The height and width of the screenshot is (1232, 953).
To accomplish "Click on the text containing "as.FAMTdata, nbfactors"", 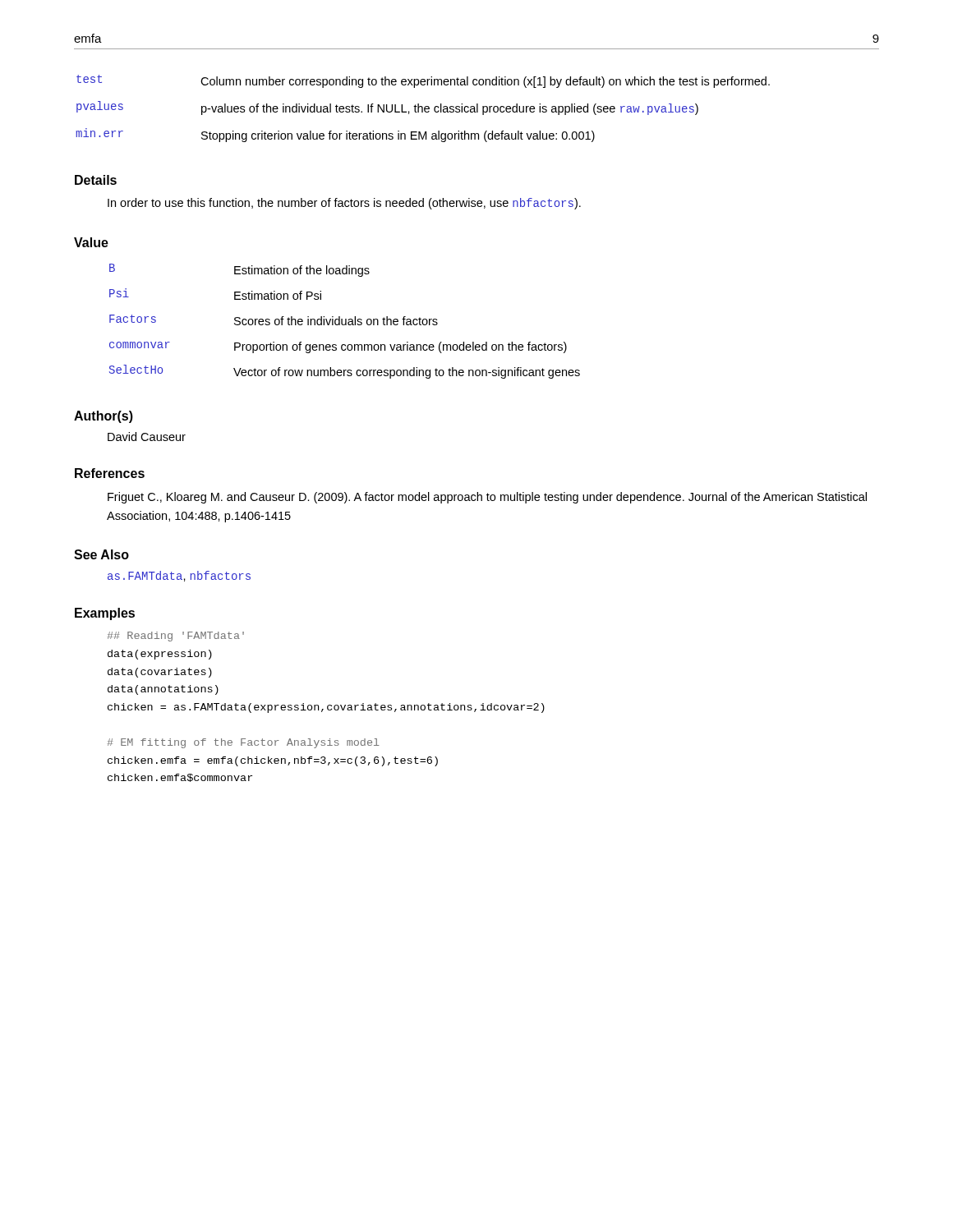I will click(x=179, y=576).
